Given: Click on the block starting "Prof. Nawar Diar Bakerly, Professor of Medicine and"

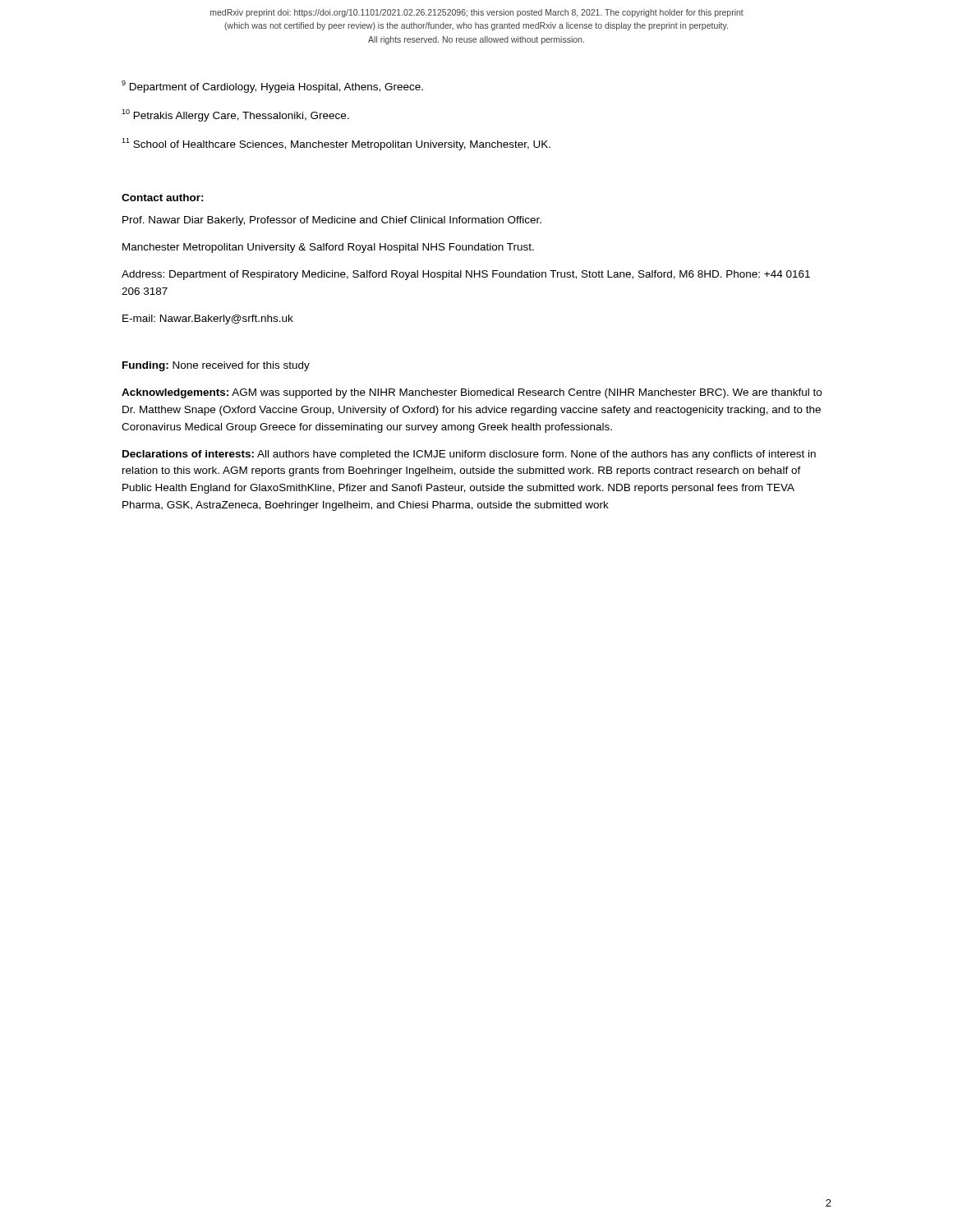Looking at the screenshot, I should pos(332,220).
